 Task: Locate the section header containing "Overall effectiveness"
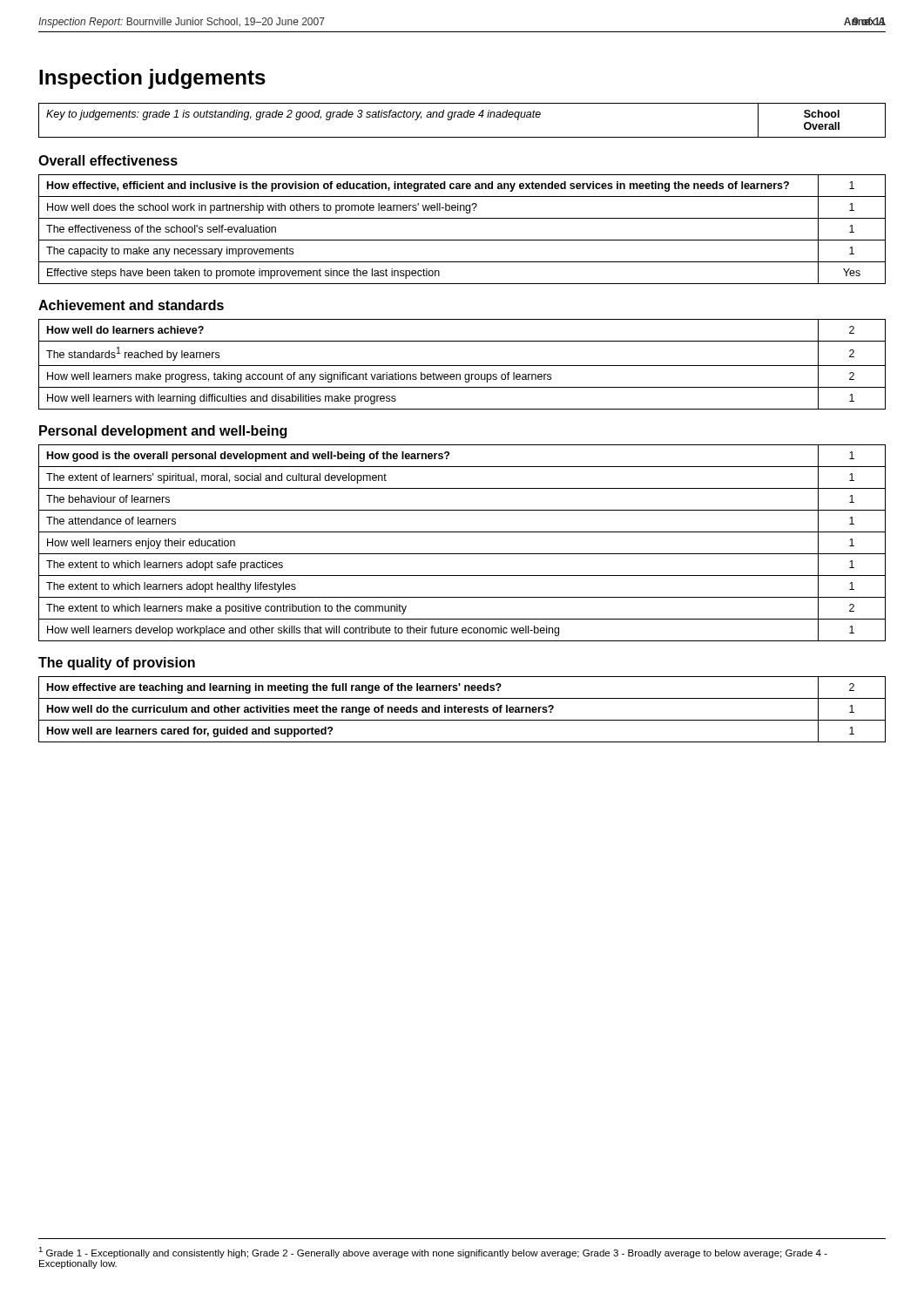tap(108, 161)
